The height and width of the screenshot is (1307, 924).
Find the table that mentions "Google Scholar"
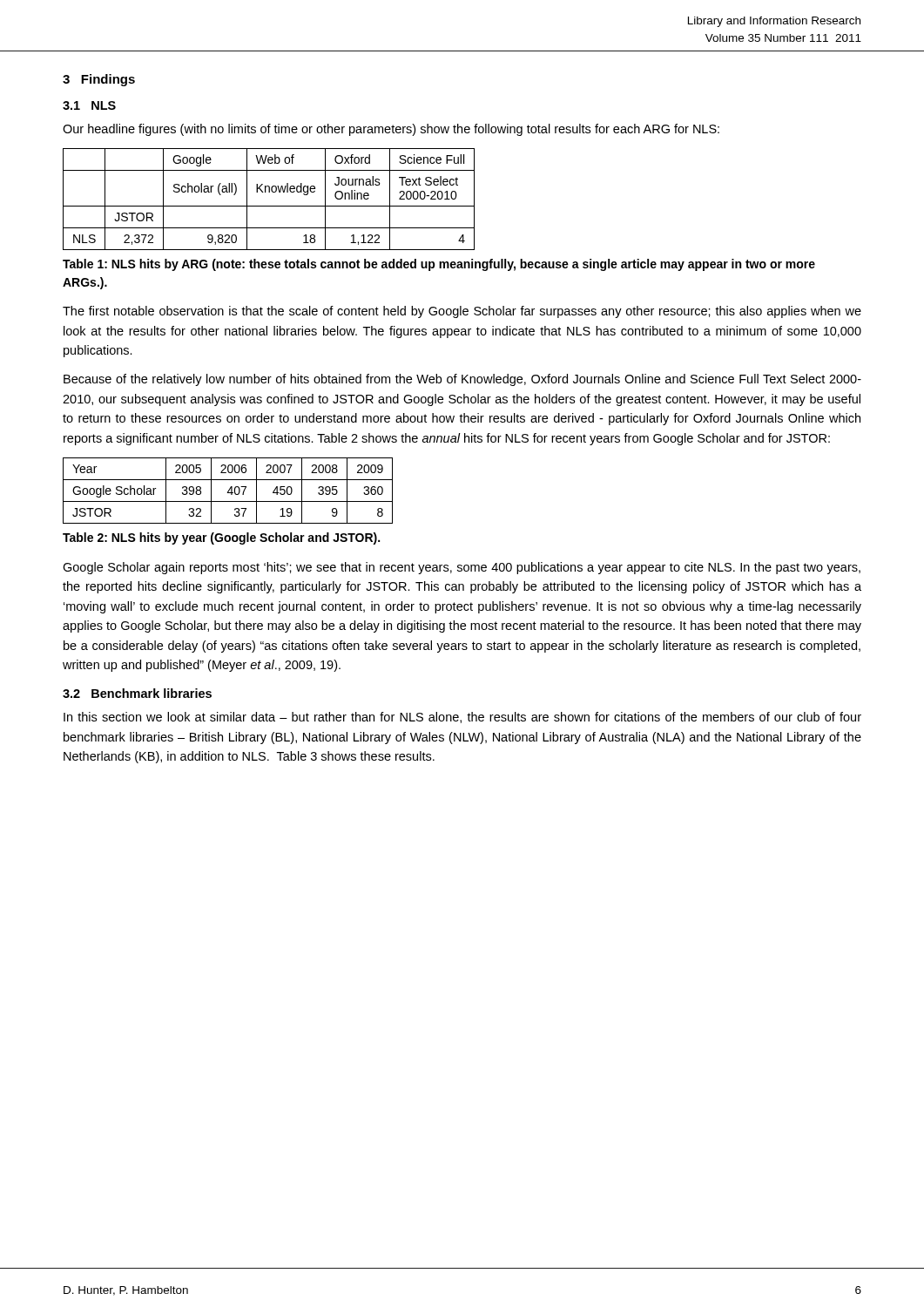click(x=462, y=491)
